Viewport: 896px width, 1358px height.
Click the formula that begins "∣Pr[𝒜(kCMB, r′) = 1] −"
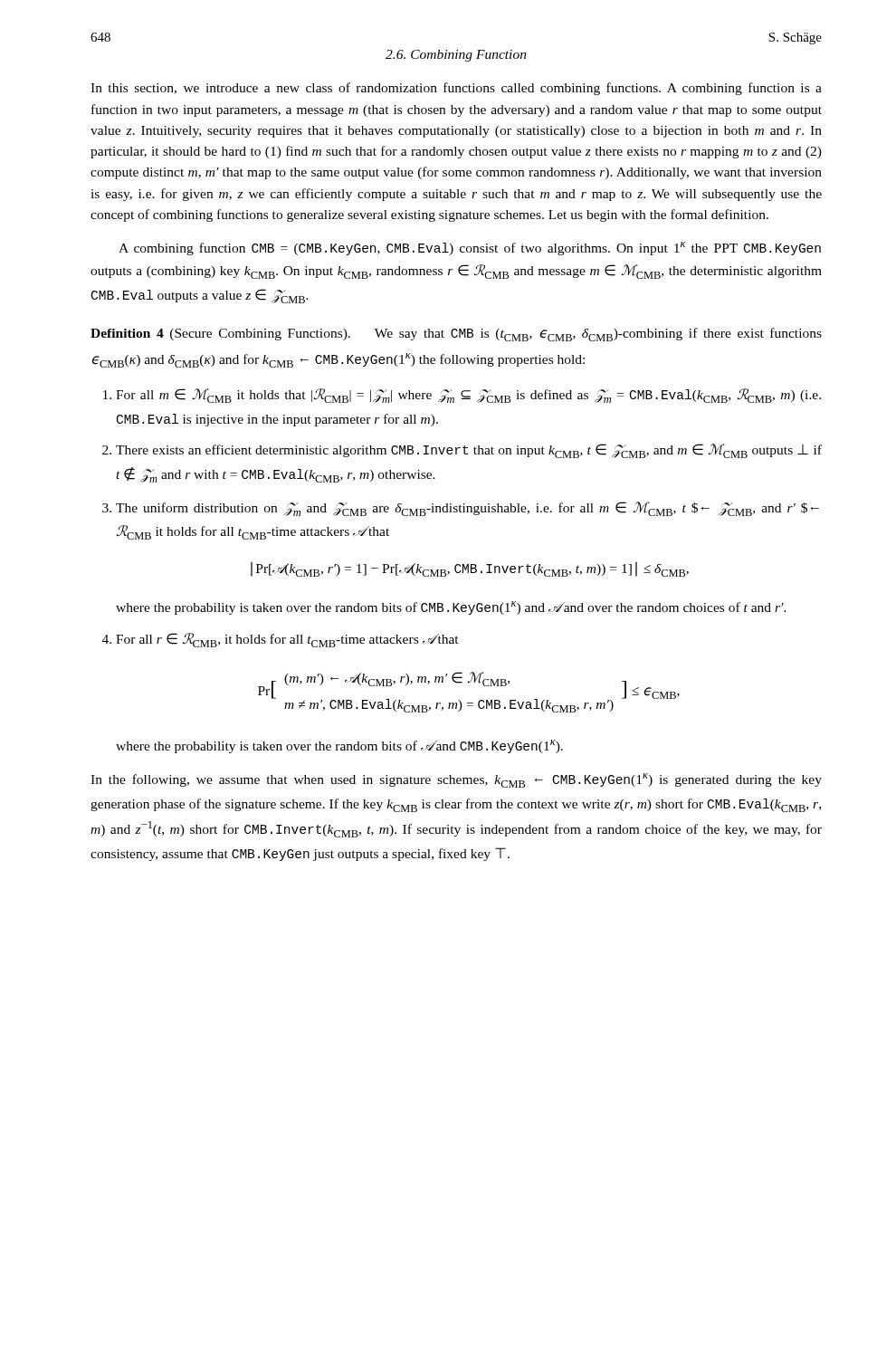[x=469, y=570]
